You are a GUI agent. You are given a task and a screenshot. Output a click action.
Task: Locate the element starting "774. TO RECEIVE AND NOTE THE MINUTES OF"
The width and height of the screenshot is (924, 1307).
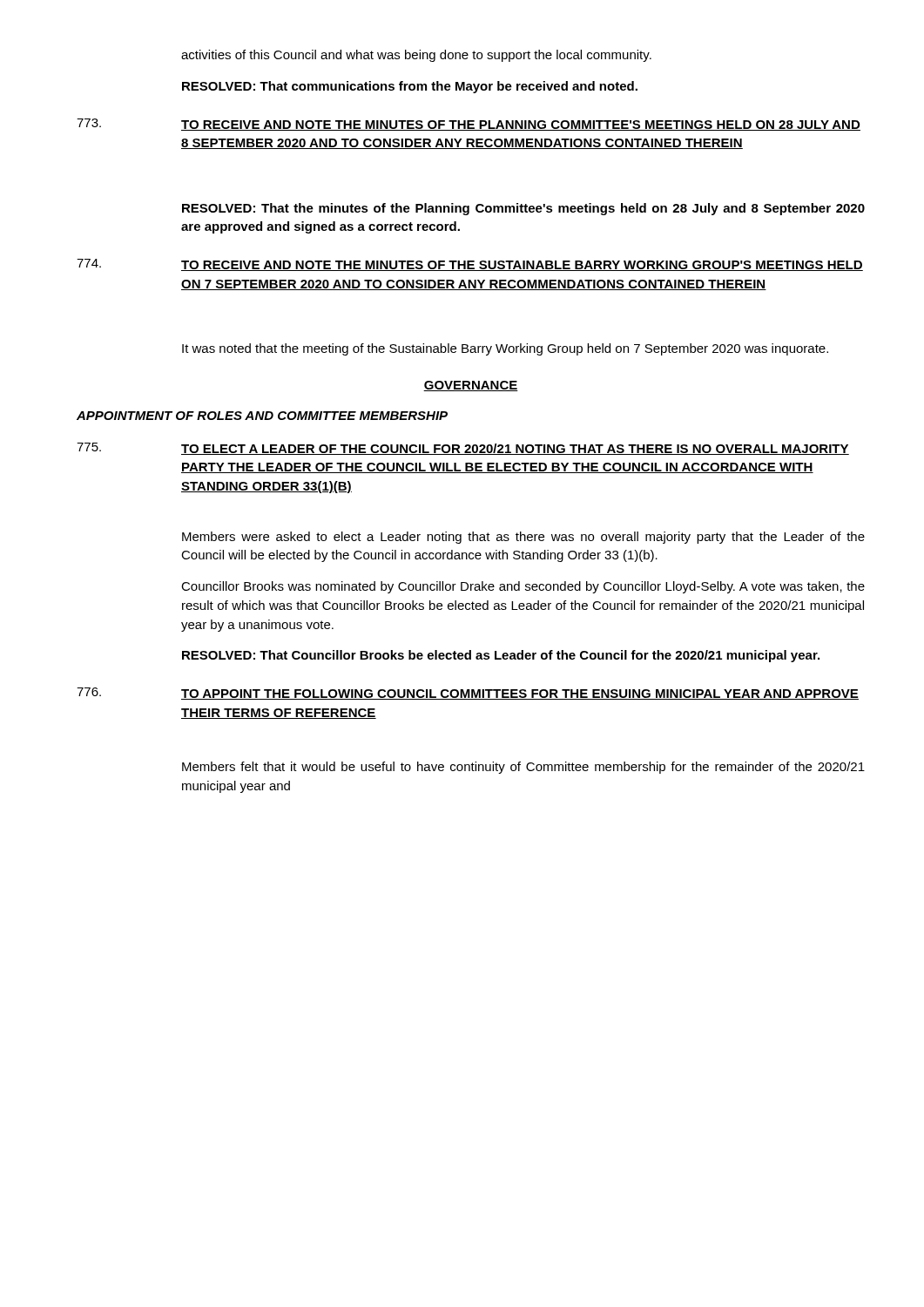[x=471, y=274]
